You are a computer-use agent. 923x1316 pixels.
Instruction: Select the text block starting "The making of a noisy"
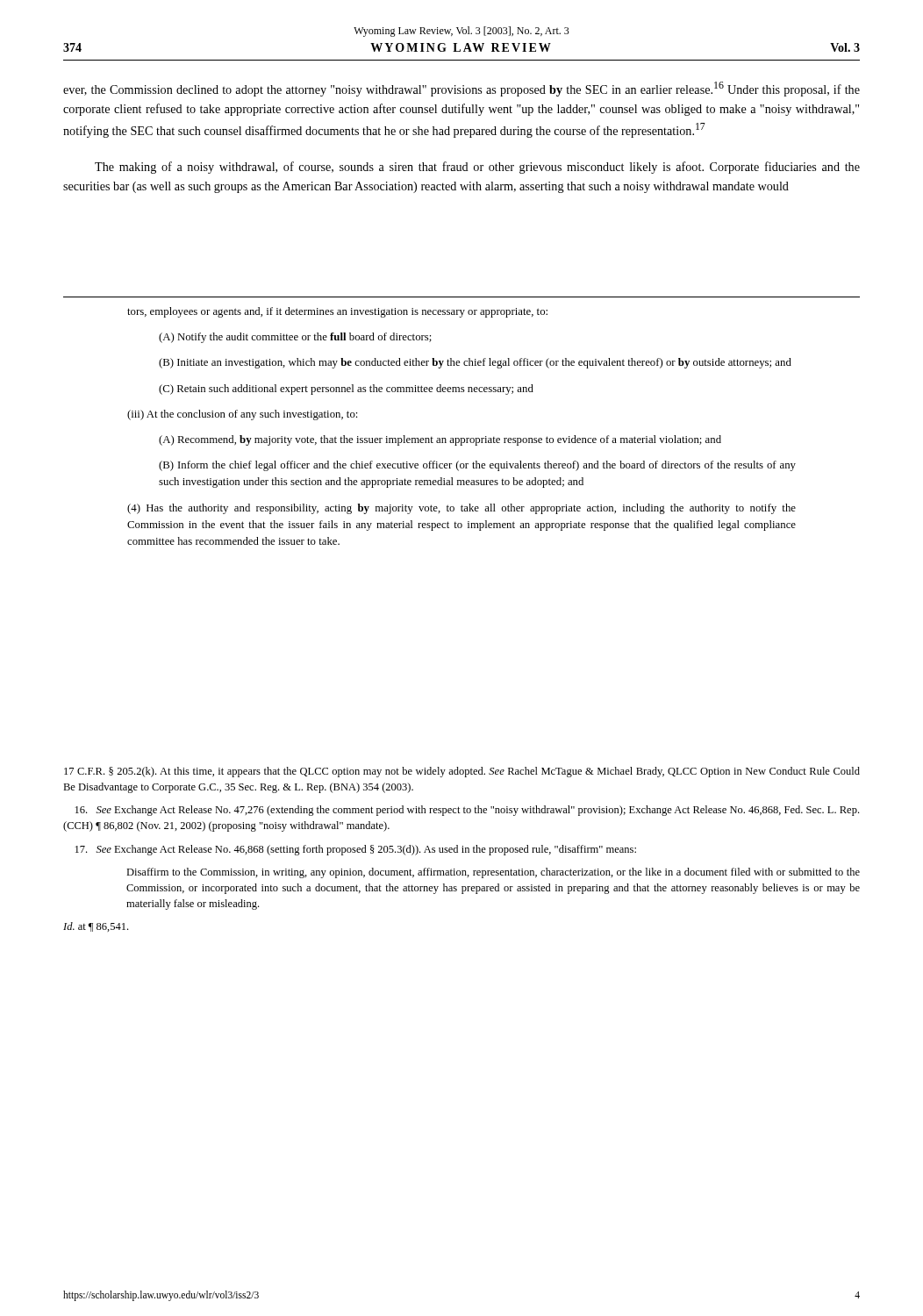pyautogui.click(x=462, y=177)
